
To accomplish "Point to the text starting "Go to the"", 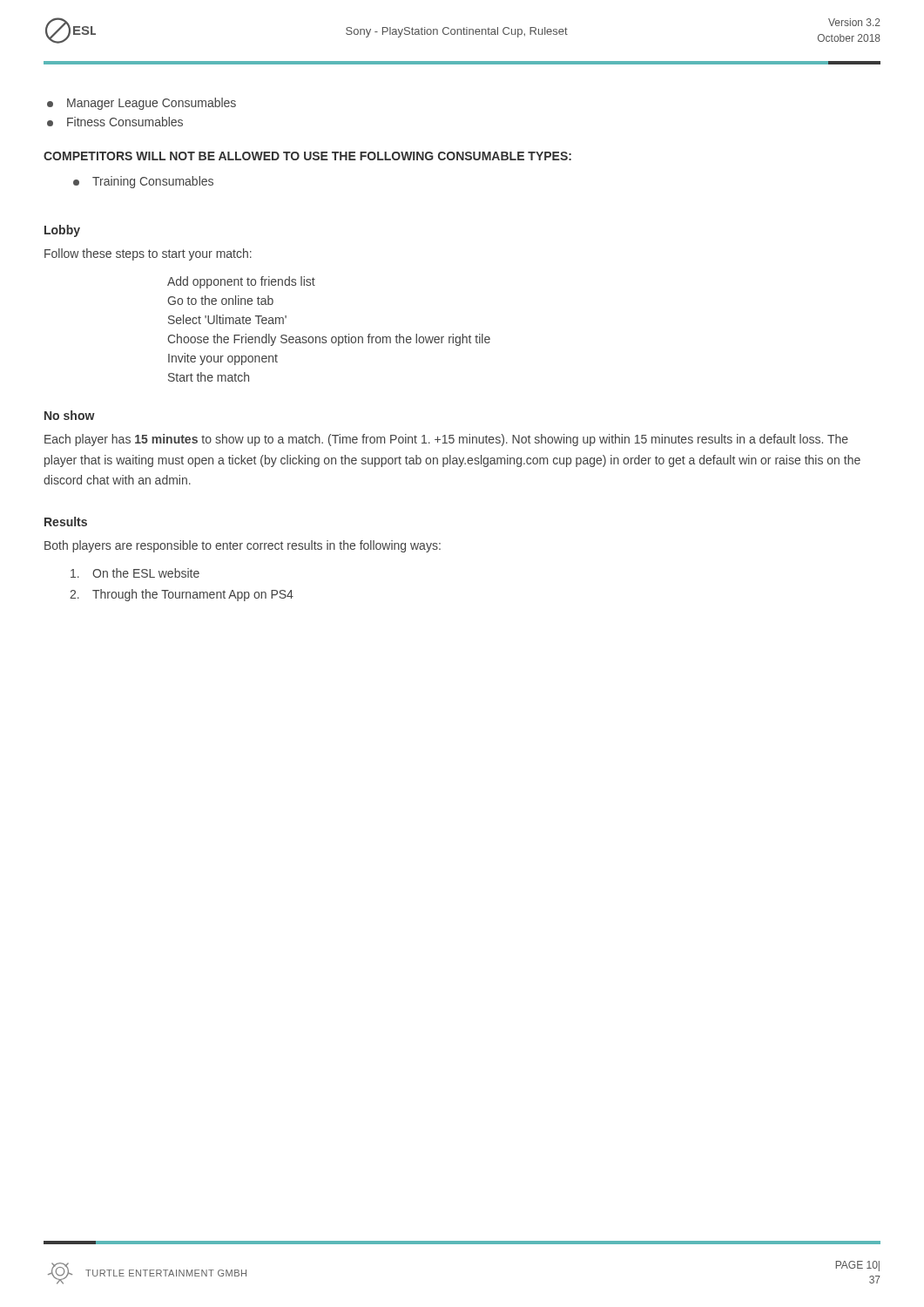I will 220,301.
